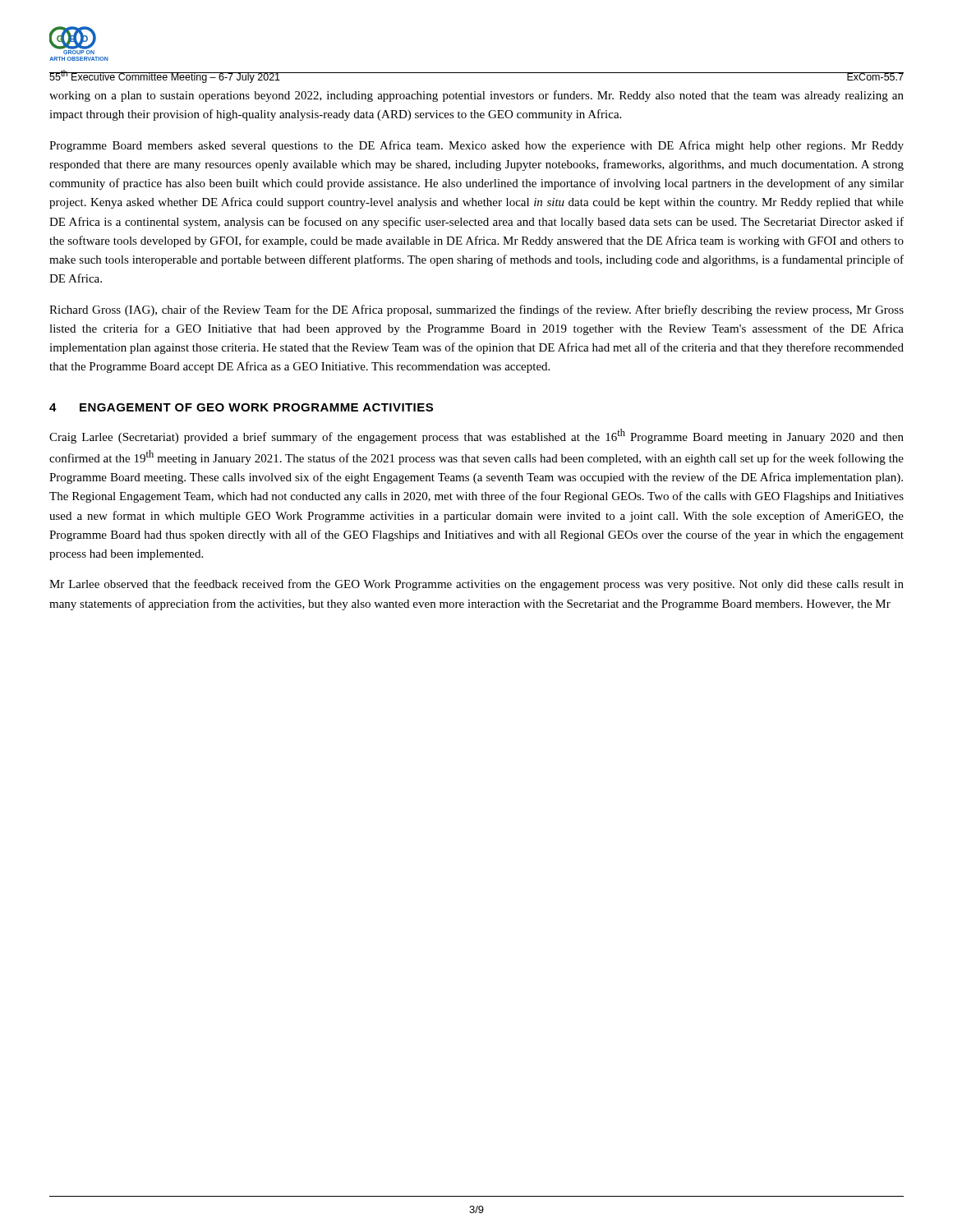Select the text block that reads "Programme Board members asked several questions to the"
Image resolution: width=953 pixels, height=1232 pixels.
476,212
